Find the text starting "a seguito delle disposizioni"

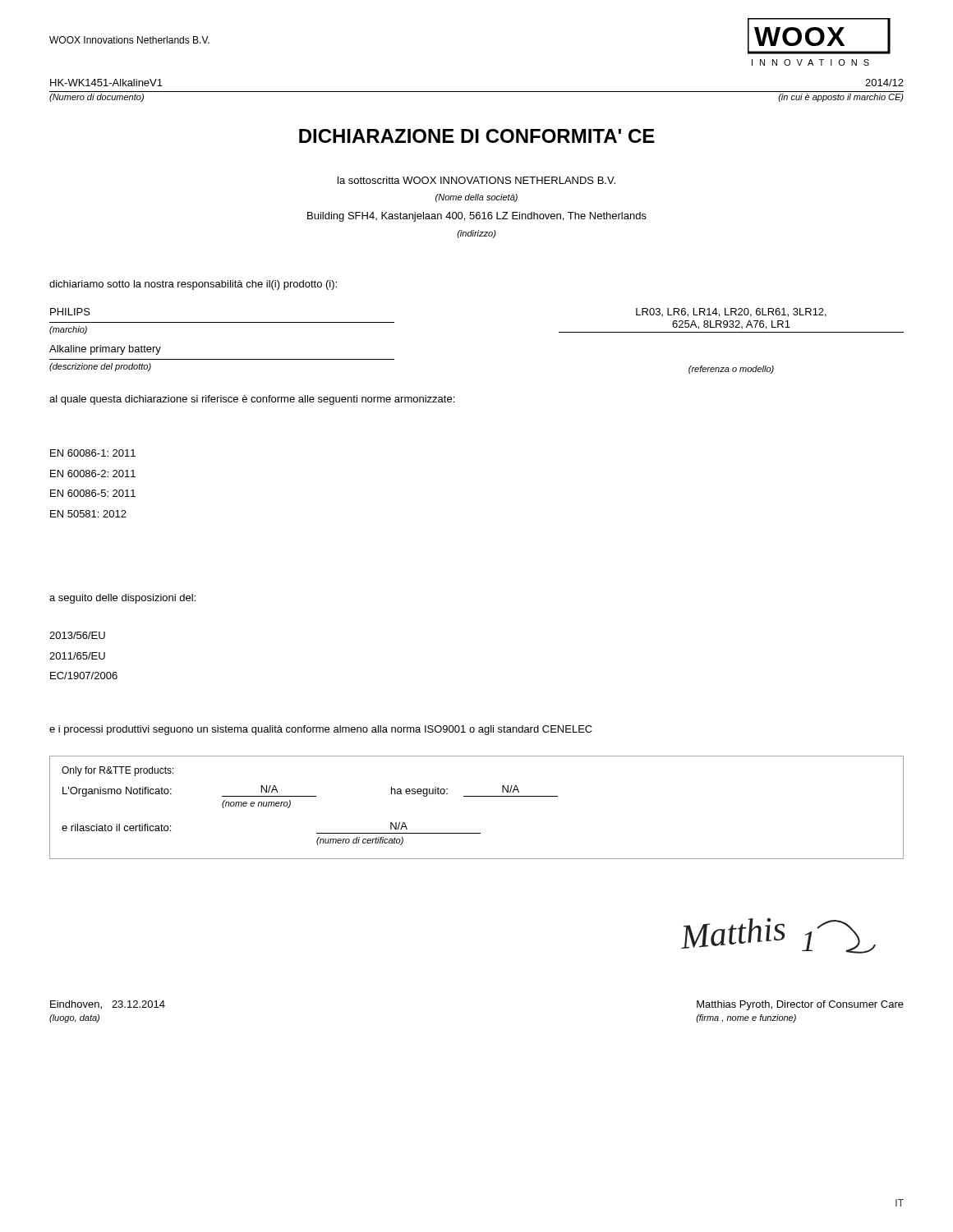click(x=123, y=598)
